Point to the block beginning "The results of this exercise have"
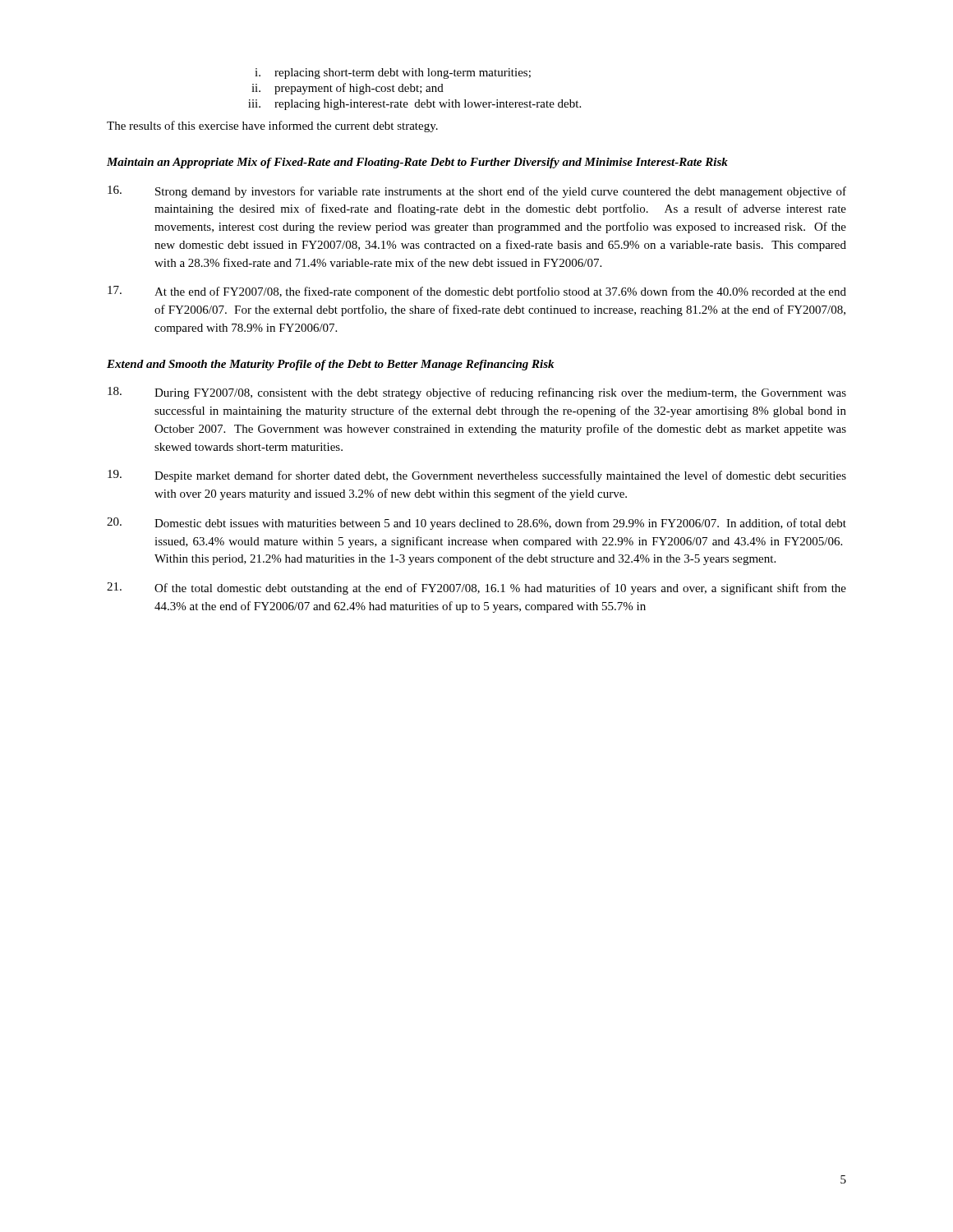Screen dimensions: 1232x953 (272, 126)
